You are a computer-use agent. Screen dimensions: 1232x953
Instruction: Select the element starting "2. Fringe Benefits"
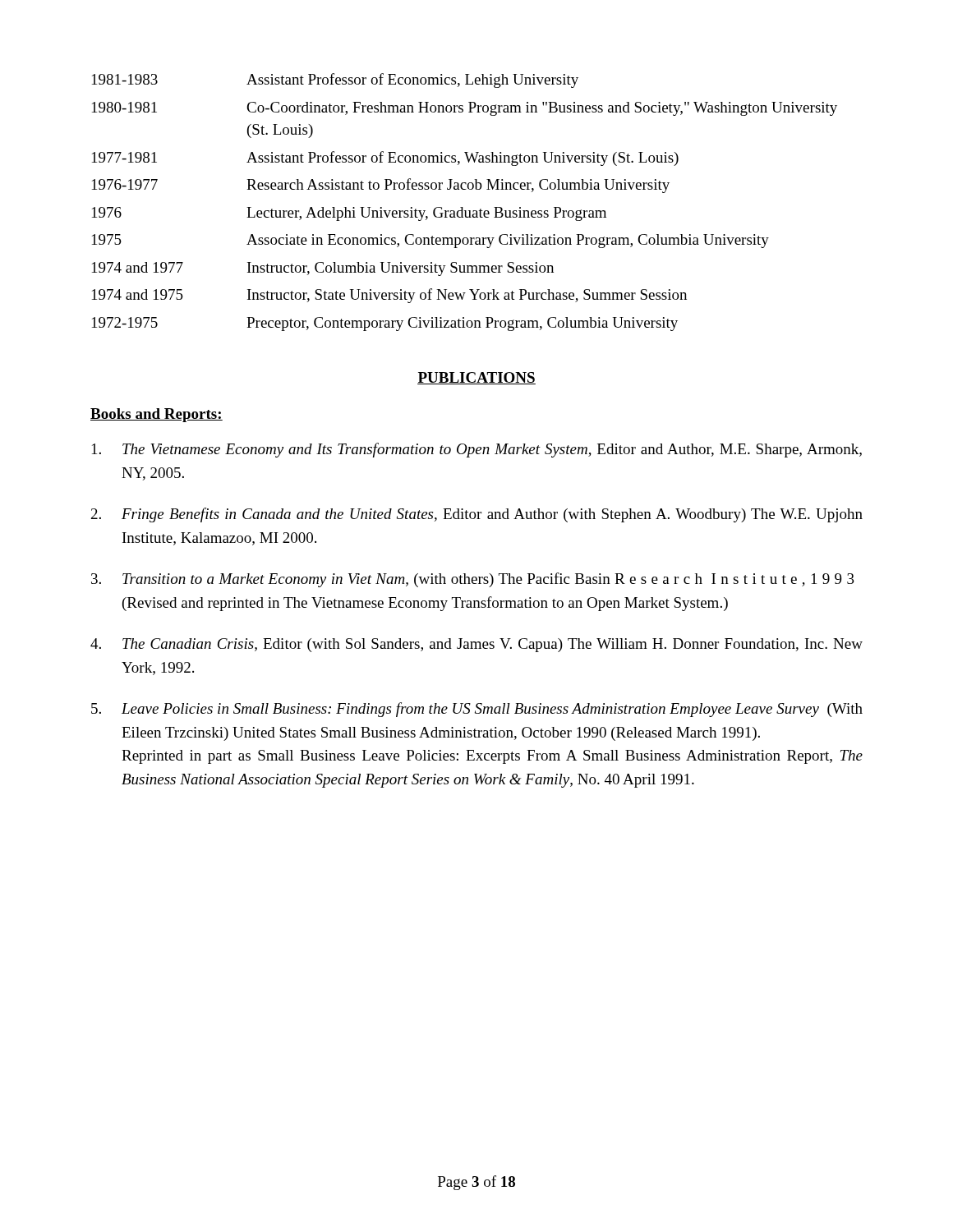tap(476, 526)
